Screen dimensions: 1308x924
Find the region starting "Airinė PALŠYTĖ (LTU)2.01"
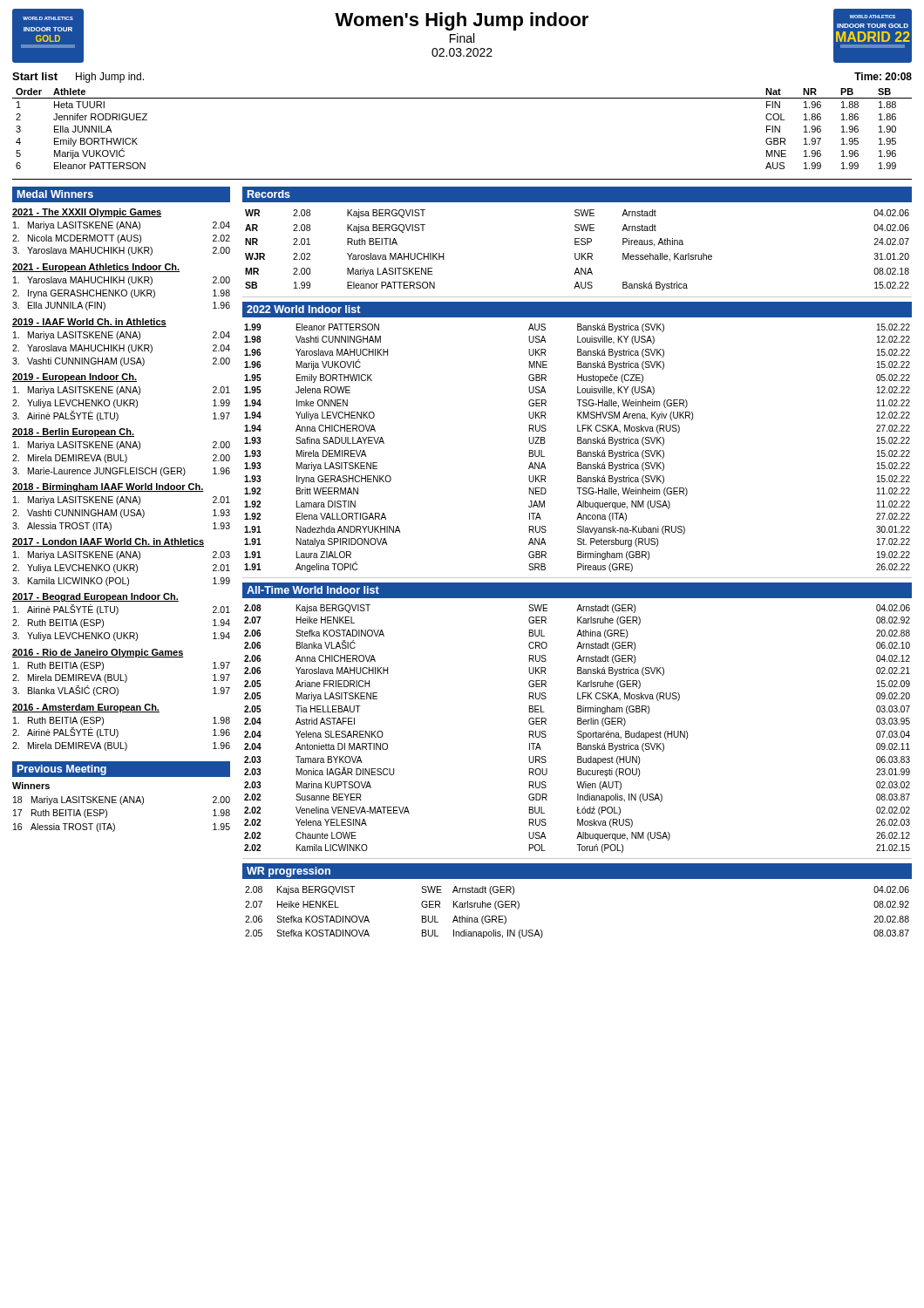[121, 610]
